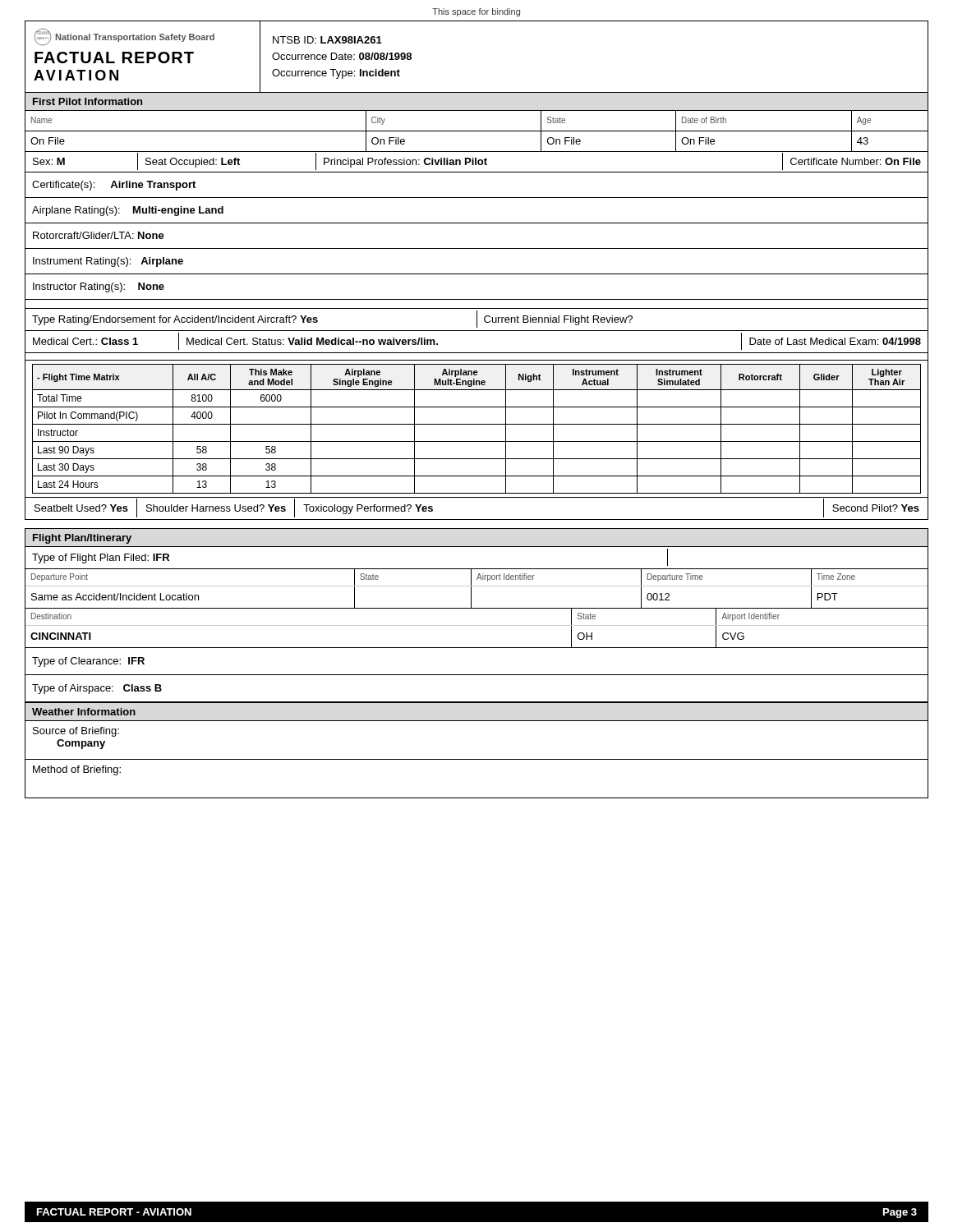The width and height of the screenshot is (953, 1232).
Task: Where does it say "First Pilot Information"?
Action: pyautogui.click(x=88, y=101)
